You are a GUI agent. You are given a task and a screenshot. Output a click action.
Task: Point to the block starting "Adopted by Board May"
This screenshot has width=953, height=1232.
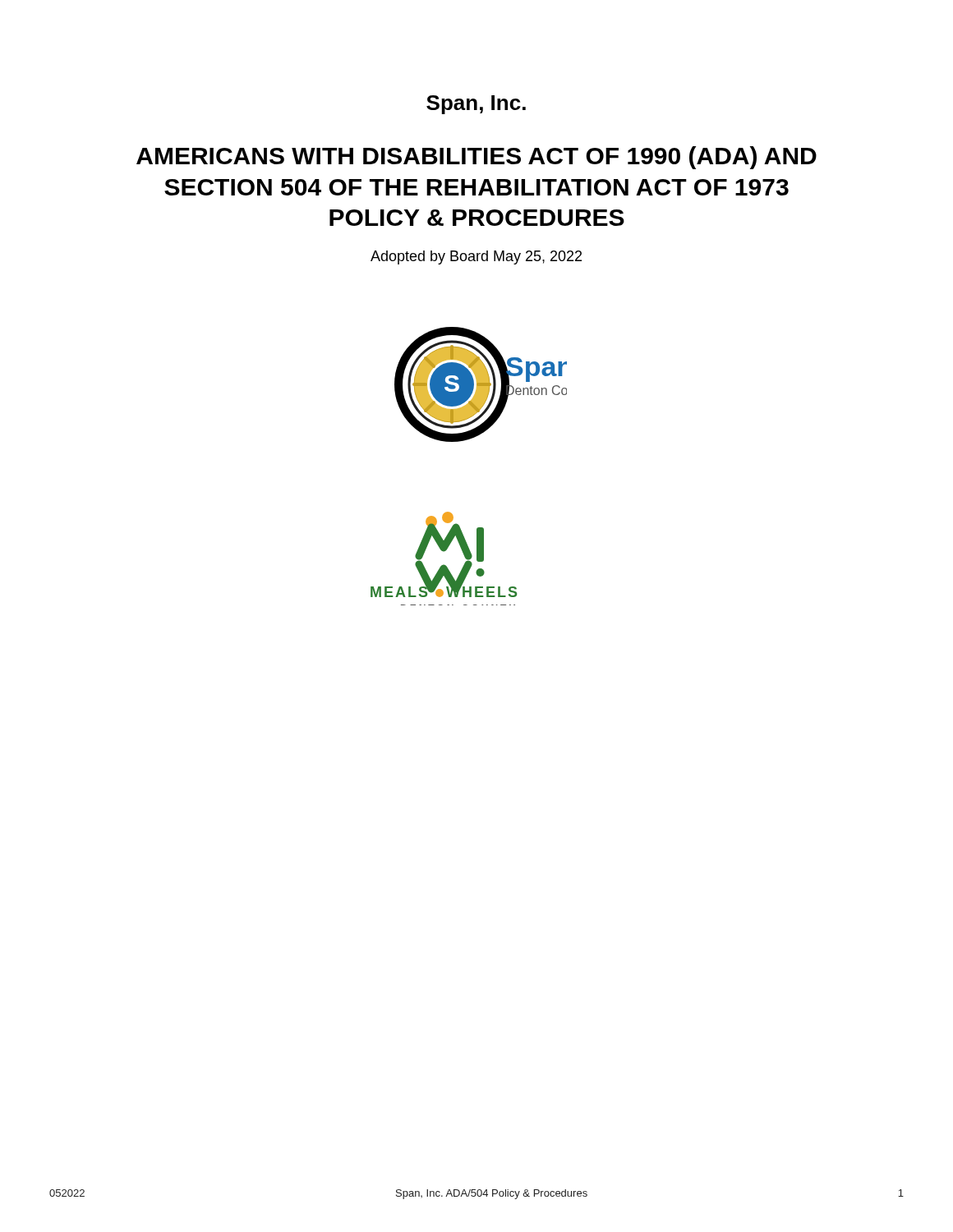pos(476,256)
